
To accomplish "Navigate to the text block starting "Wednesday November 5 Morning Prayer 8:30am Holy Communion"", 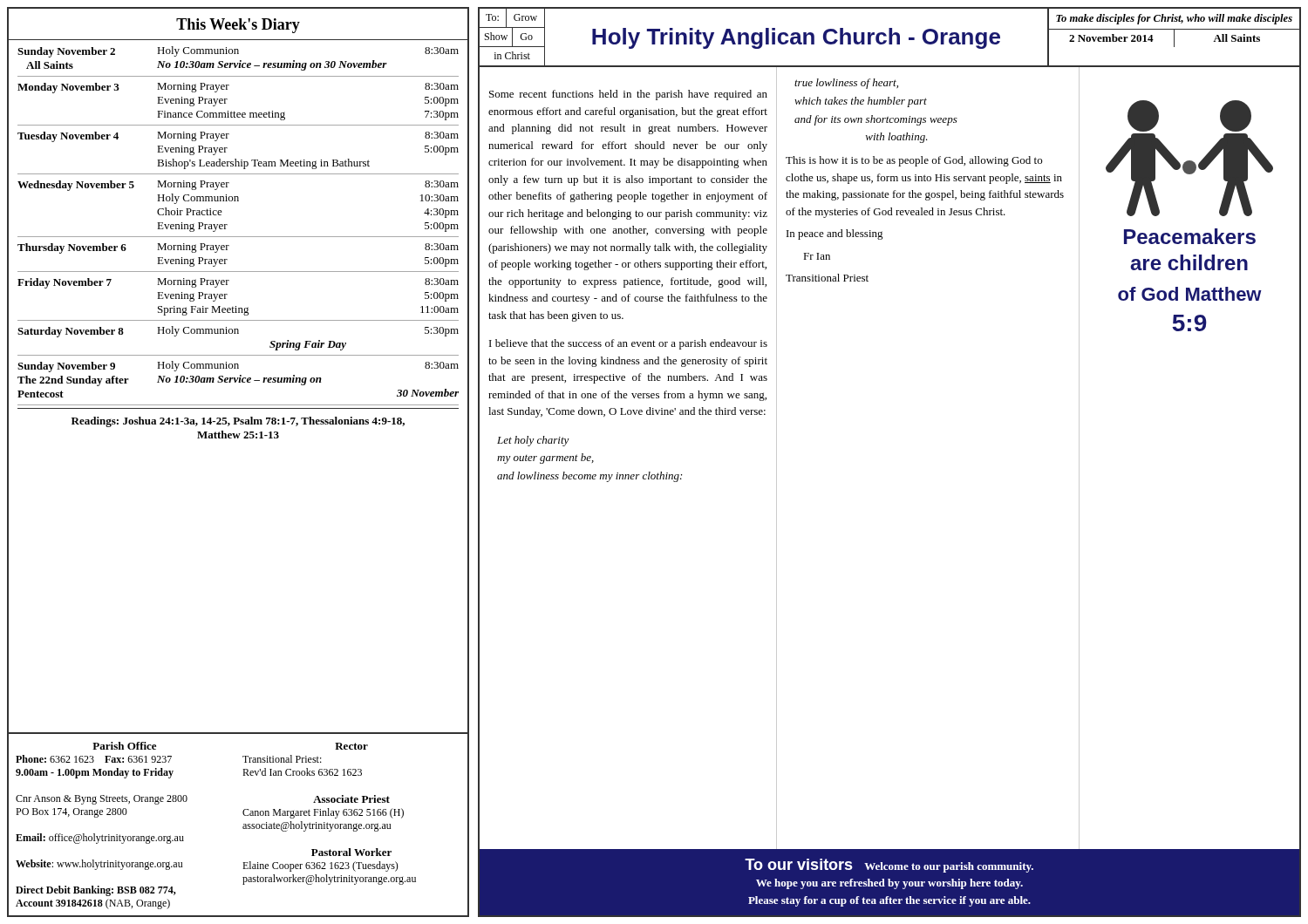I will [x=238, y=205].
